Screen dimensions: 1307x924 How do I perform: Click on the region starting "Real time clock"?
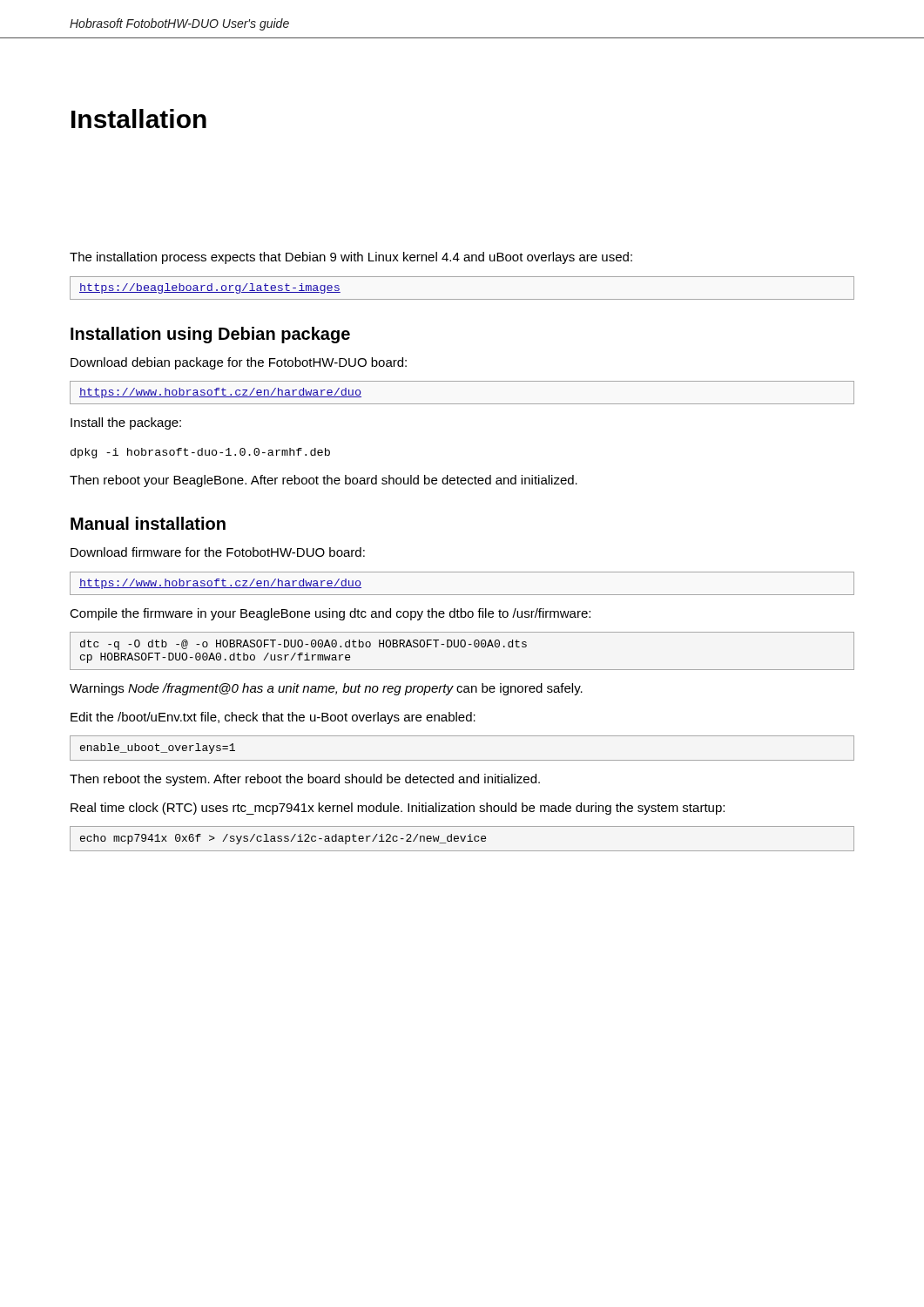[462, 808]
